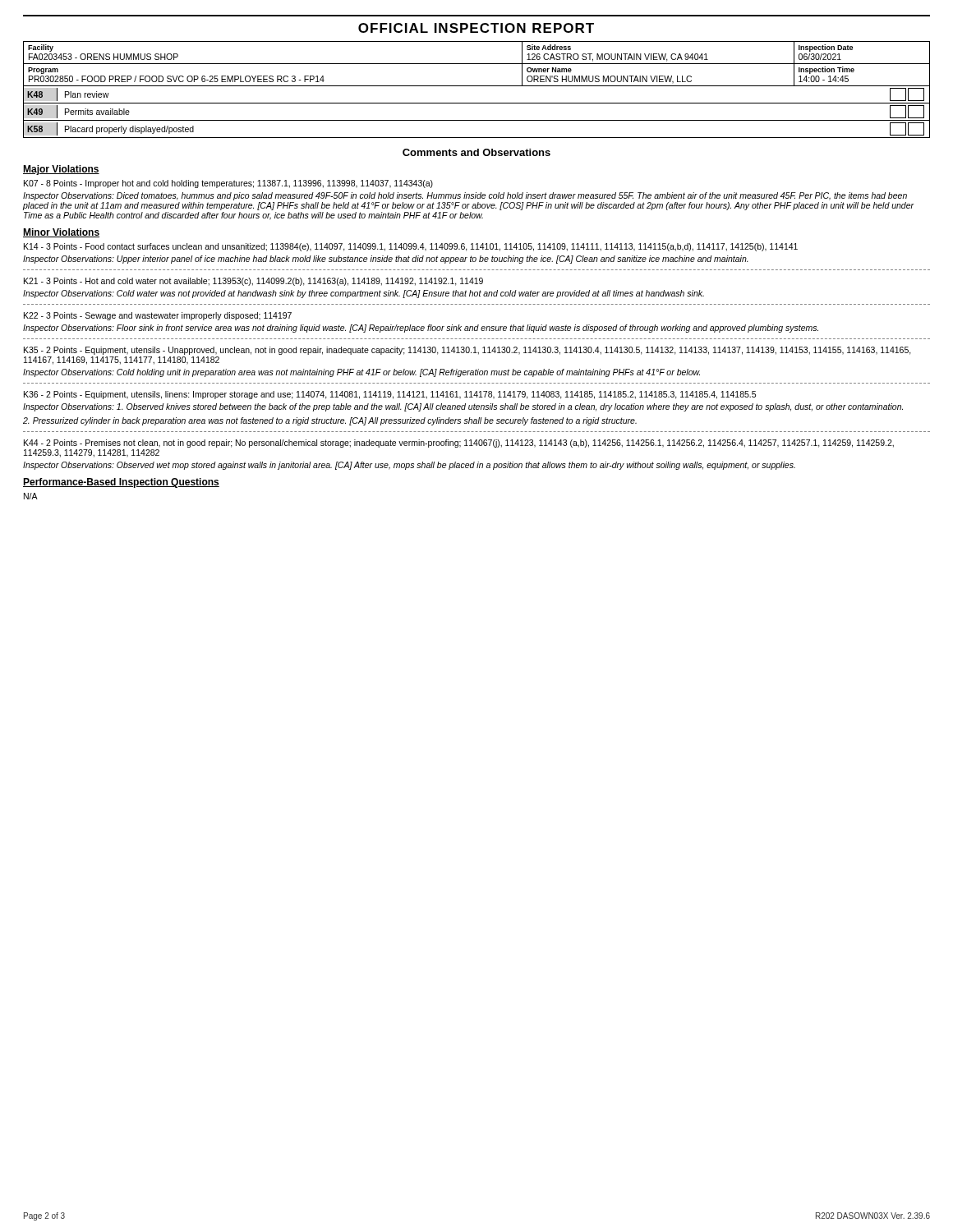The image size is (953, 1232).
Task: Click on the list item that reads "K49 Permits available"
Action: [x=476, y=112]
